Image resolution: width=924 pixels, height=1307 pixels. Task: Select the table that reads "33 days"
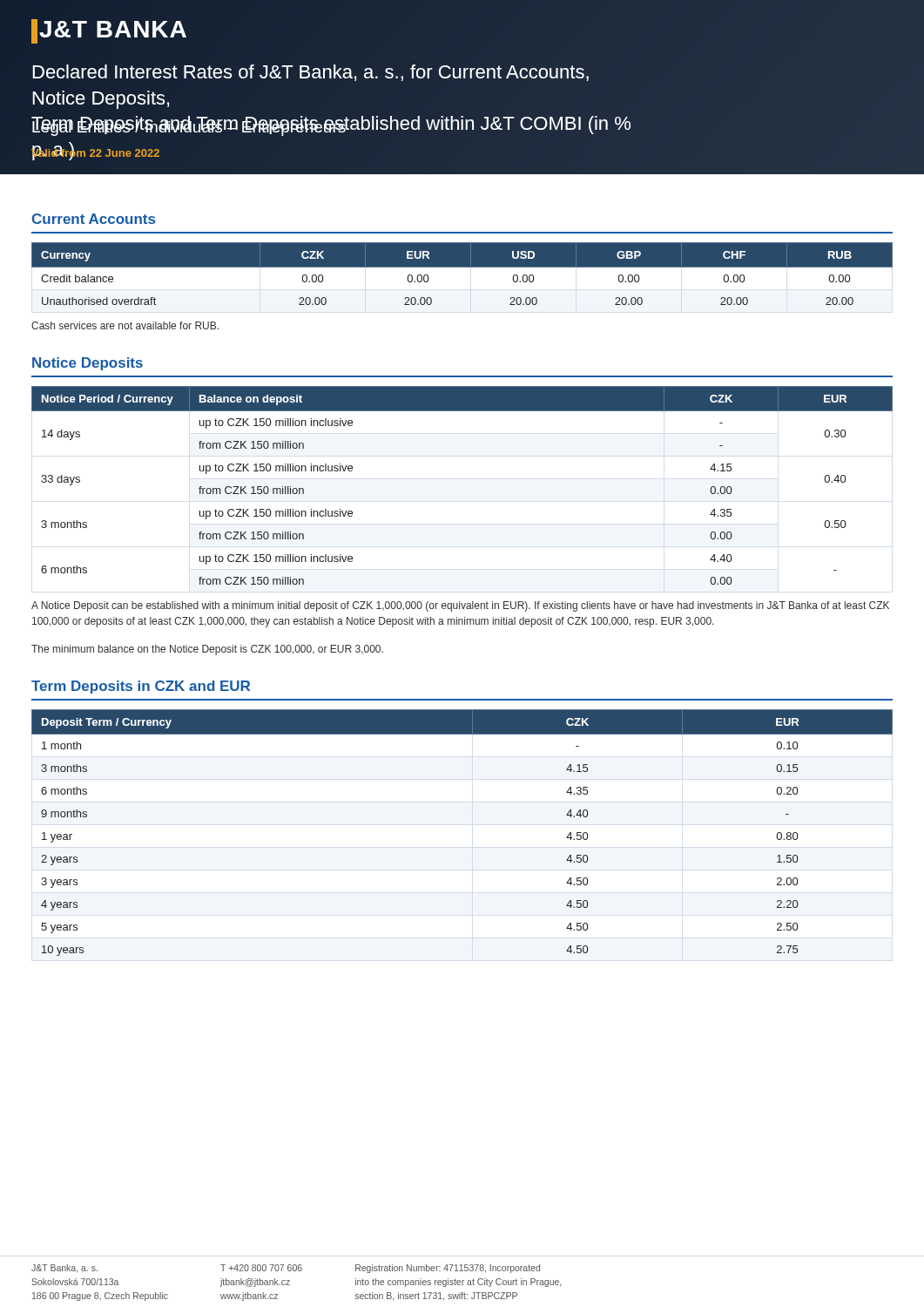pyautogui.click(x=462, y=489)
